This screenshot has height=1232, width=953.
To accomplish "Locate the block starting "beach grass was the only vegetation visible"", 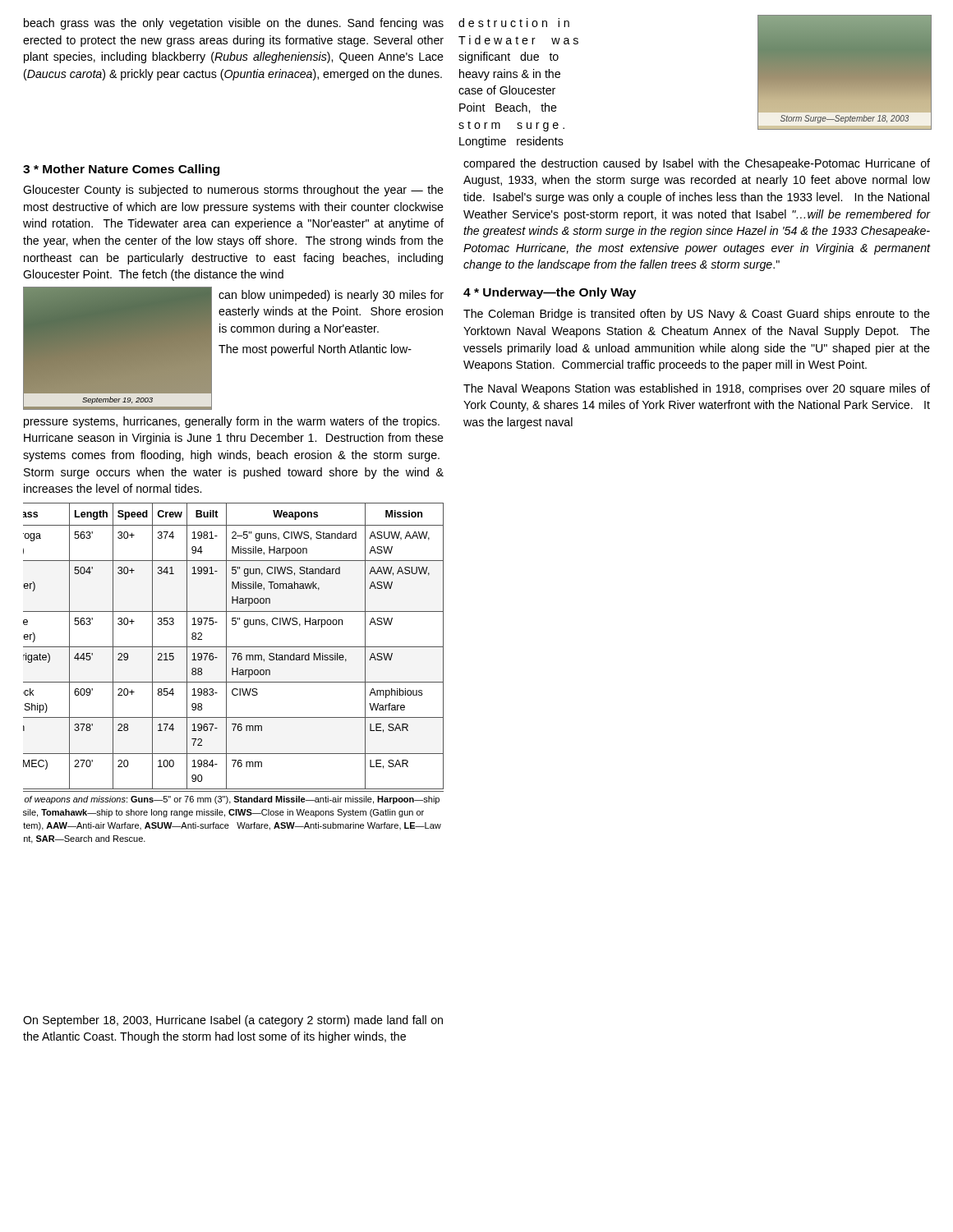I will click(x=233, y=48).
